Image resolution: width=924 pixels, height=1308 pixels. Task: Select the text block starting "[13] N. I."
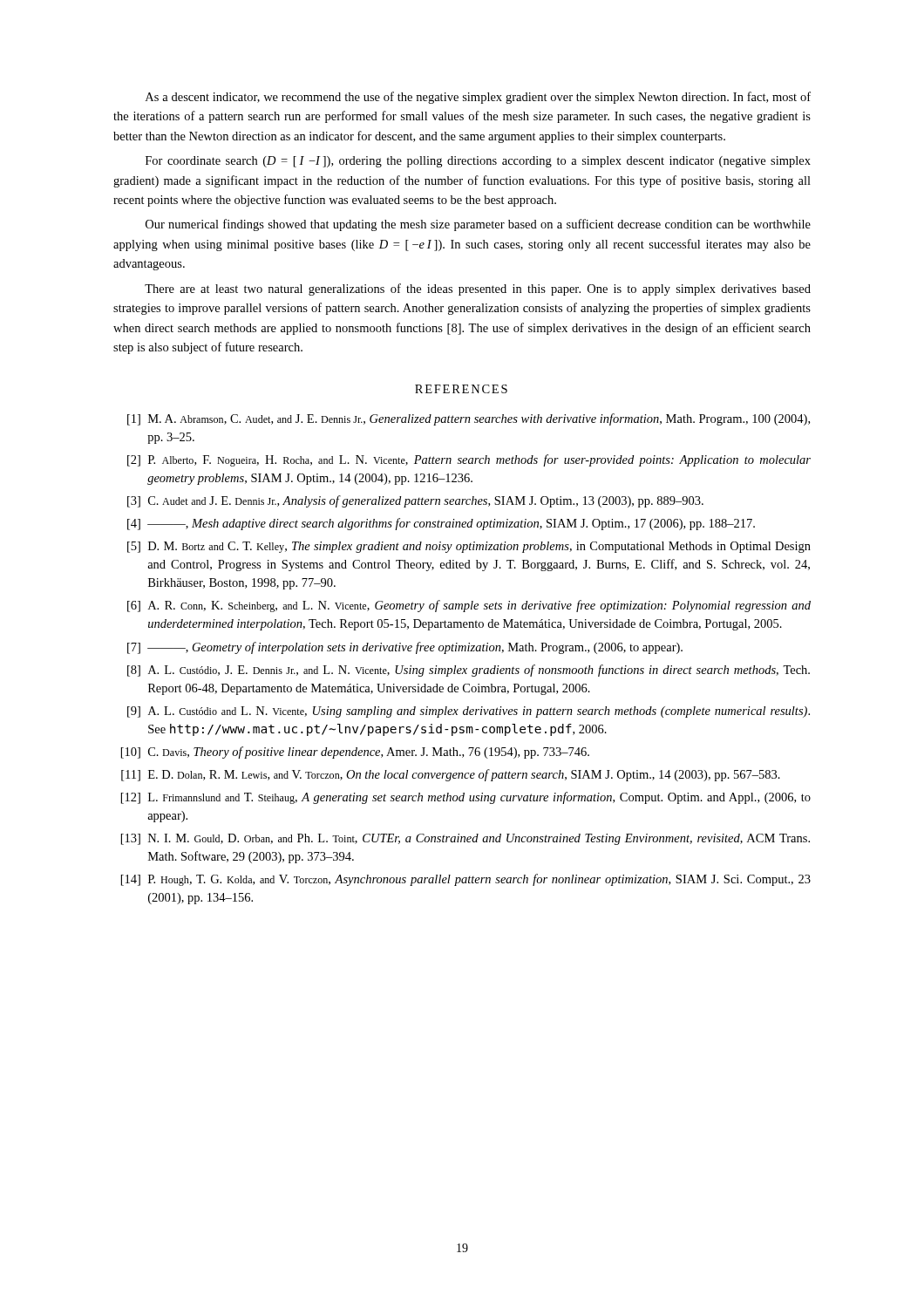pos(462,848)
